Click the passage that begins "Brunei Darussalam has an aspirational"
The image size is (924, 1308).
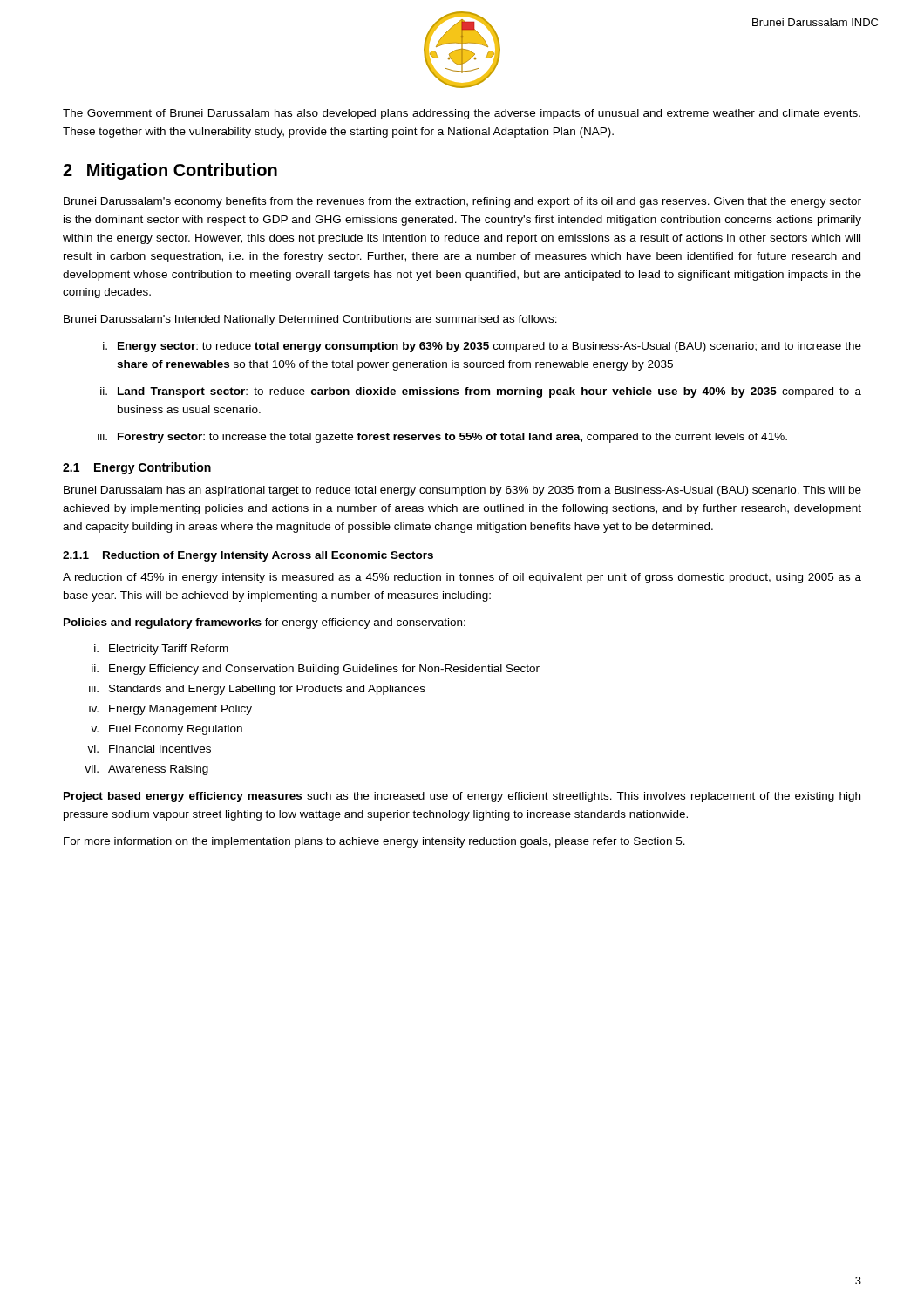click(x=462, y=508)
